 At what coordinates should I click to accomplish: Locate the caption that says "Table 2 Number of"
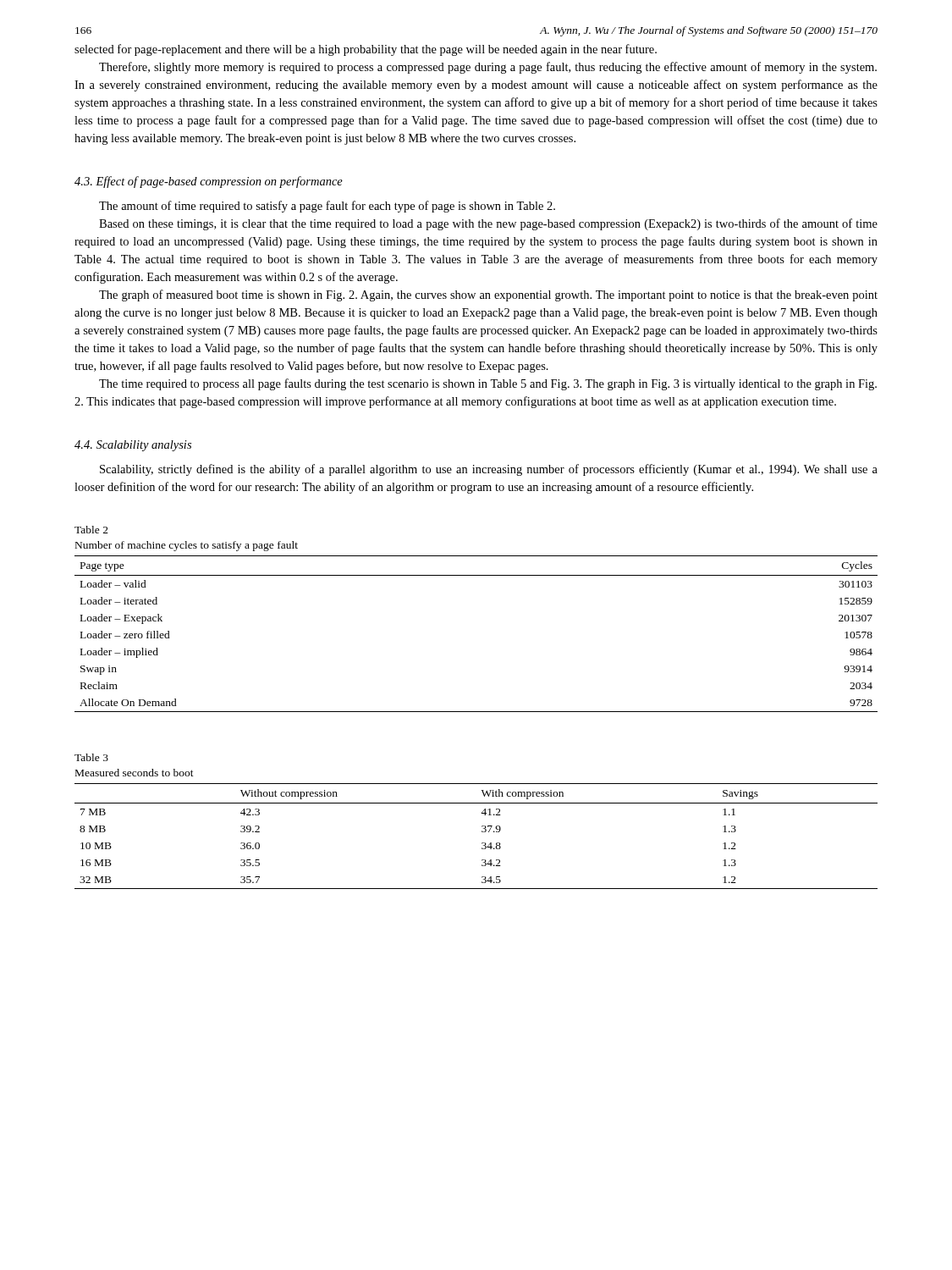point(91,530)
